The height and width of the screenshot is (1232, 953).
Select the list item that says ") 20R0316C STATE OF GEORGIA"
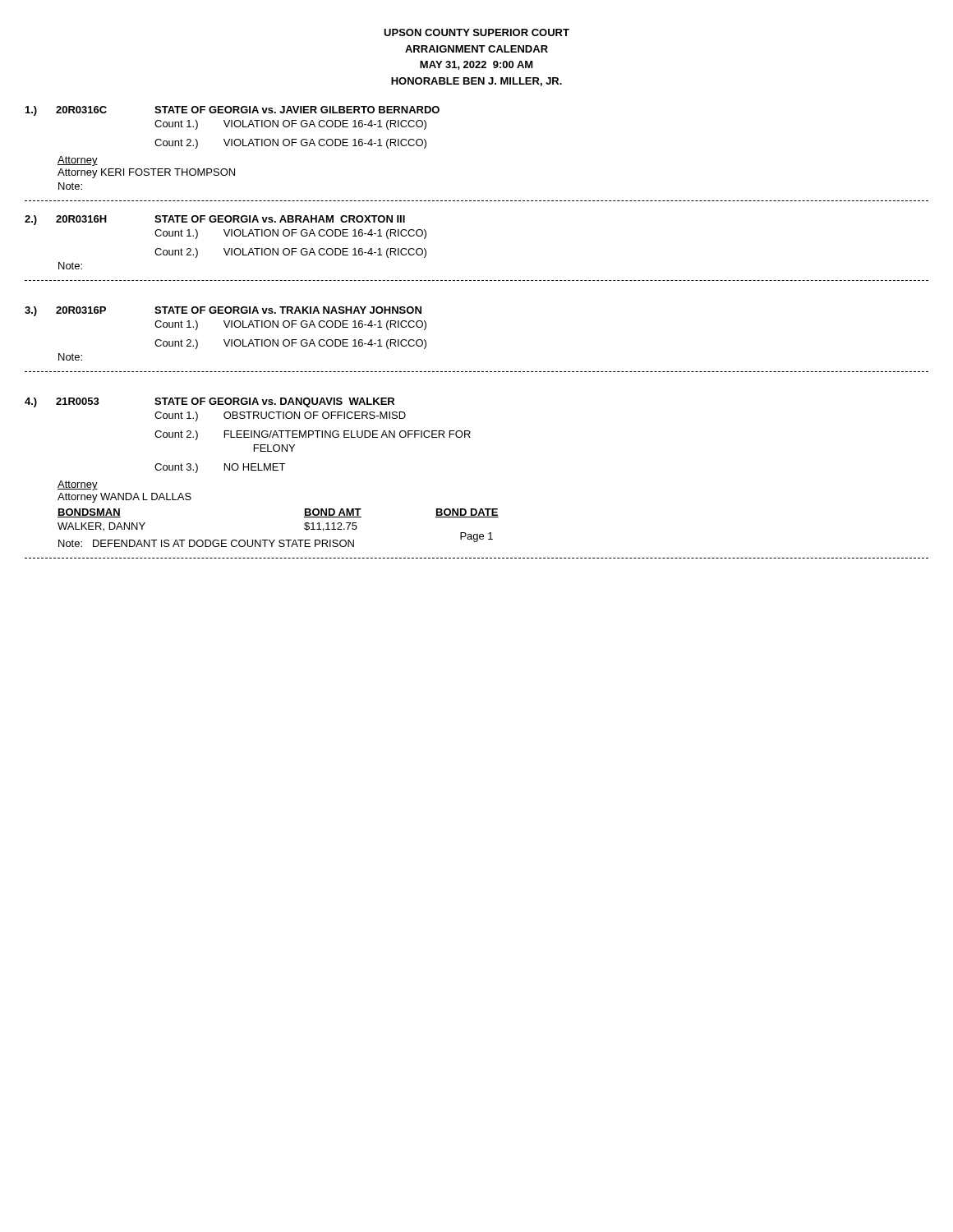coord(232,111)
